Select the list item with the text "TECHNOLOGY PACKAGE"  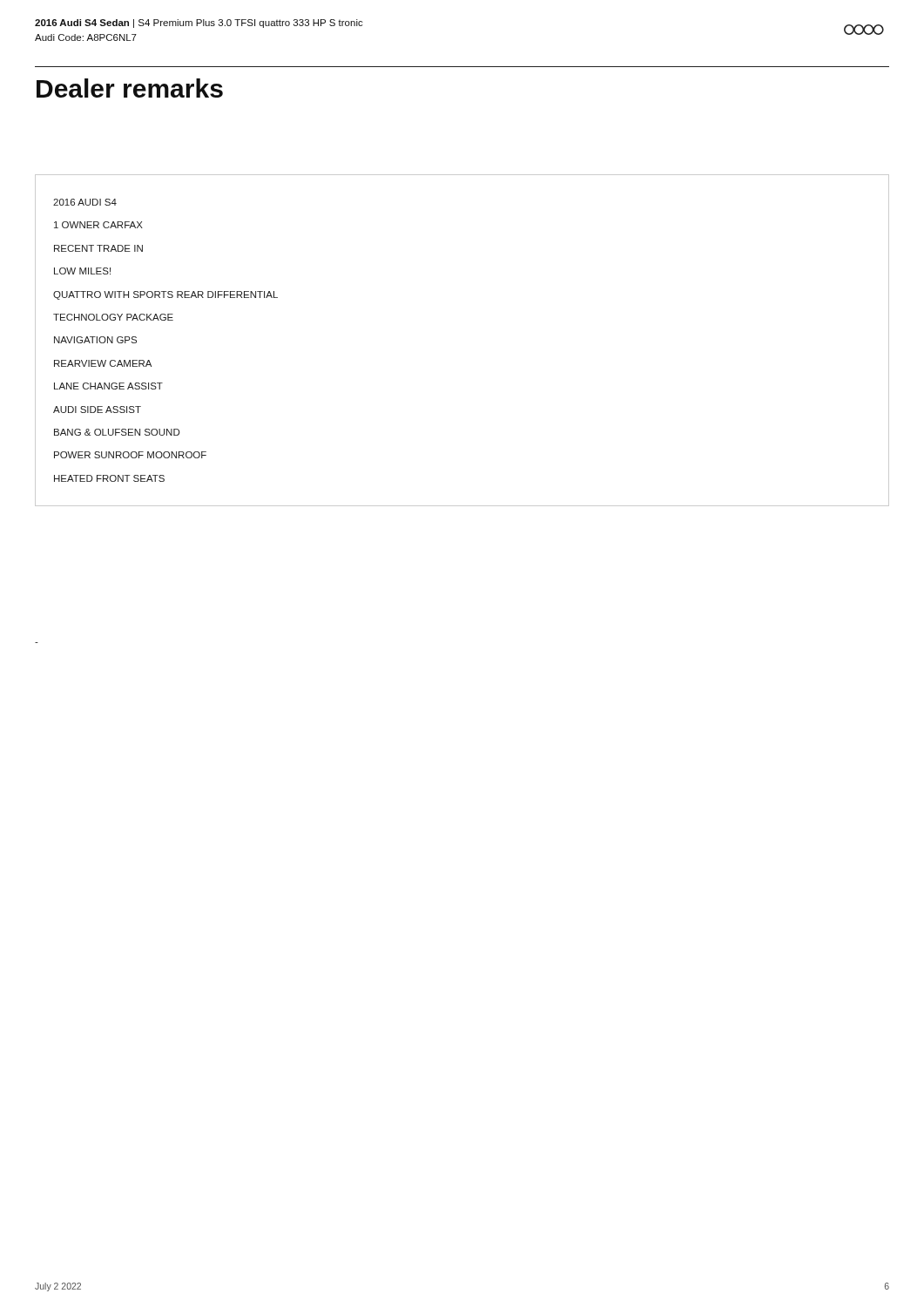click(113, 317)
